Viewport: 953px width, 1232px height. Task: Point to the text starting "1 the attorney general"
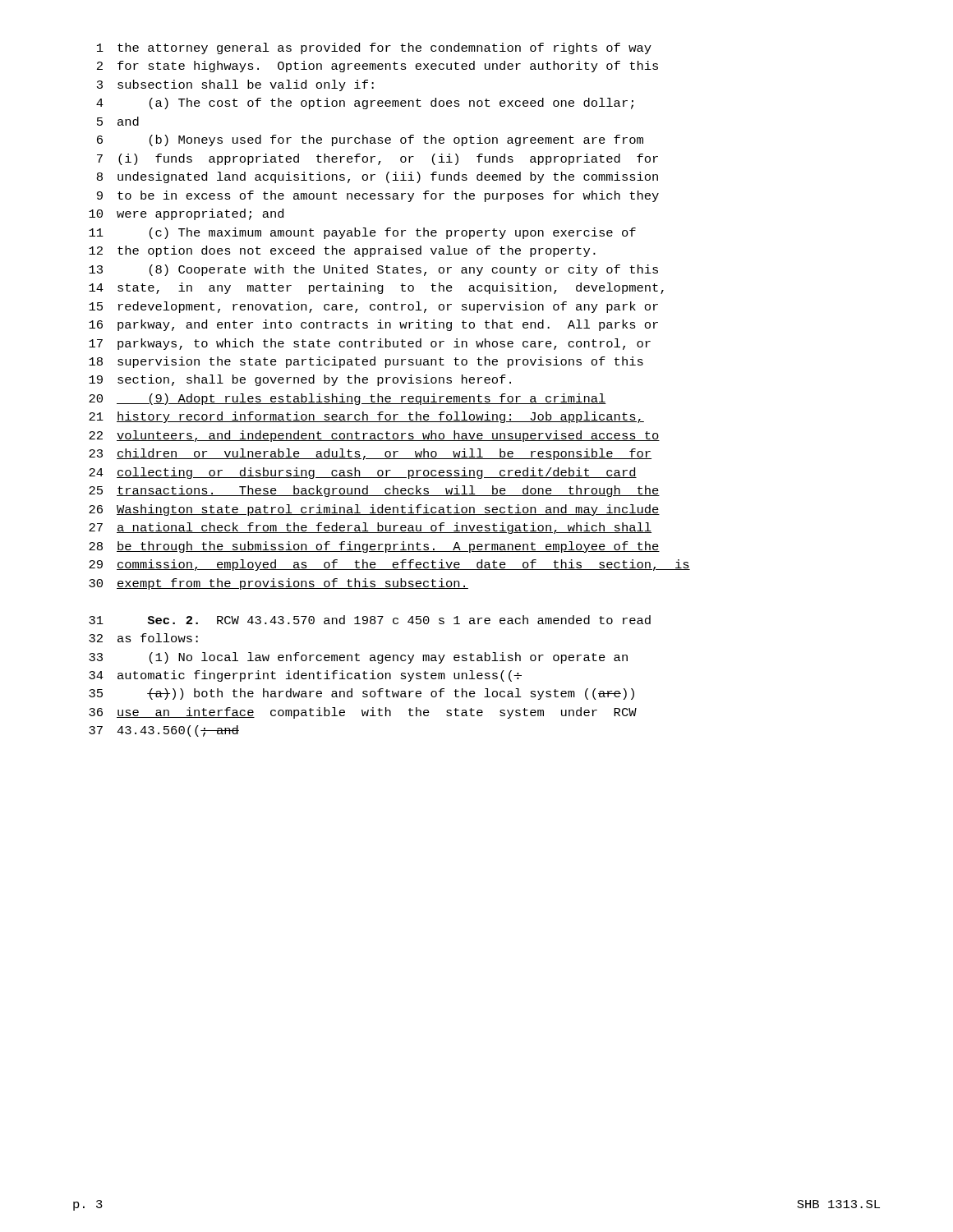pyautogui.click(x=362, y=49)
